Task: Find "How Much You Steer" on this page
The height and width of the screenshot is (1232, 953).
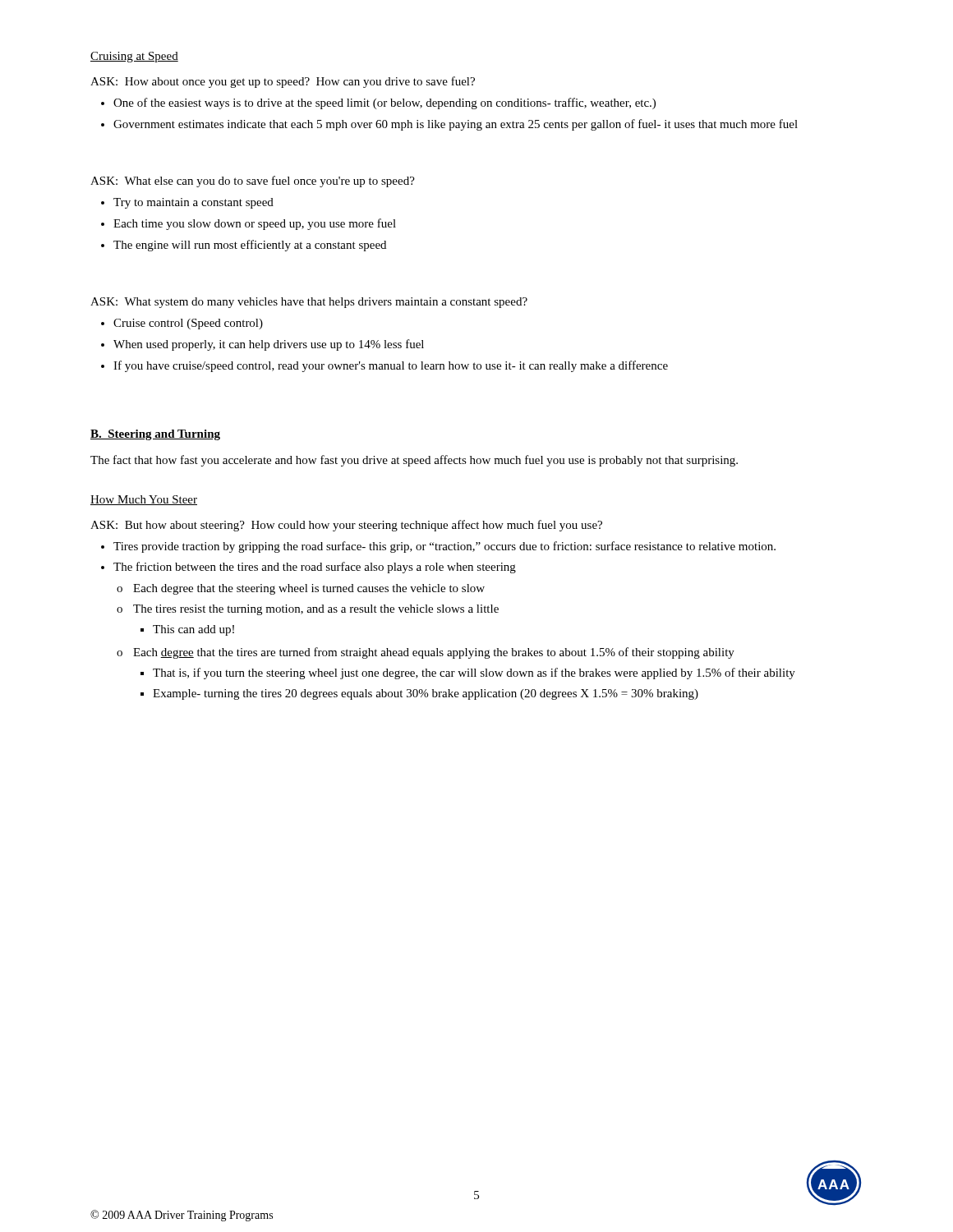Action: [x=144, y=499]
